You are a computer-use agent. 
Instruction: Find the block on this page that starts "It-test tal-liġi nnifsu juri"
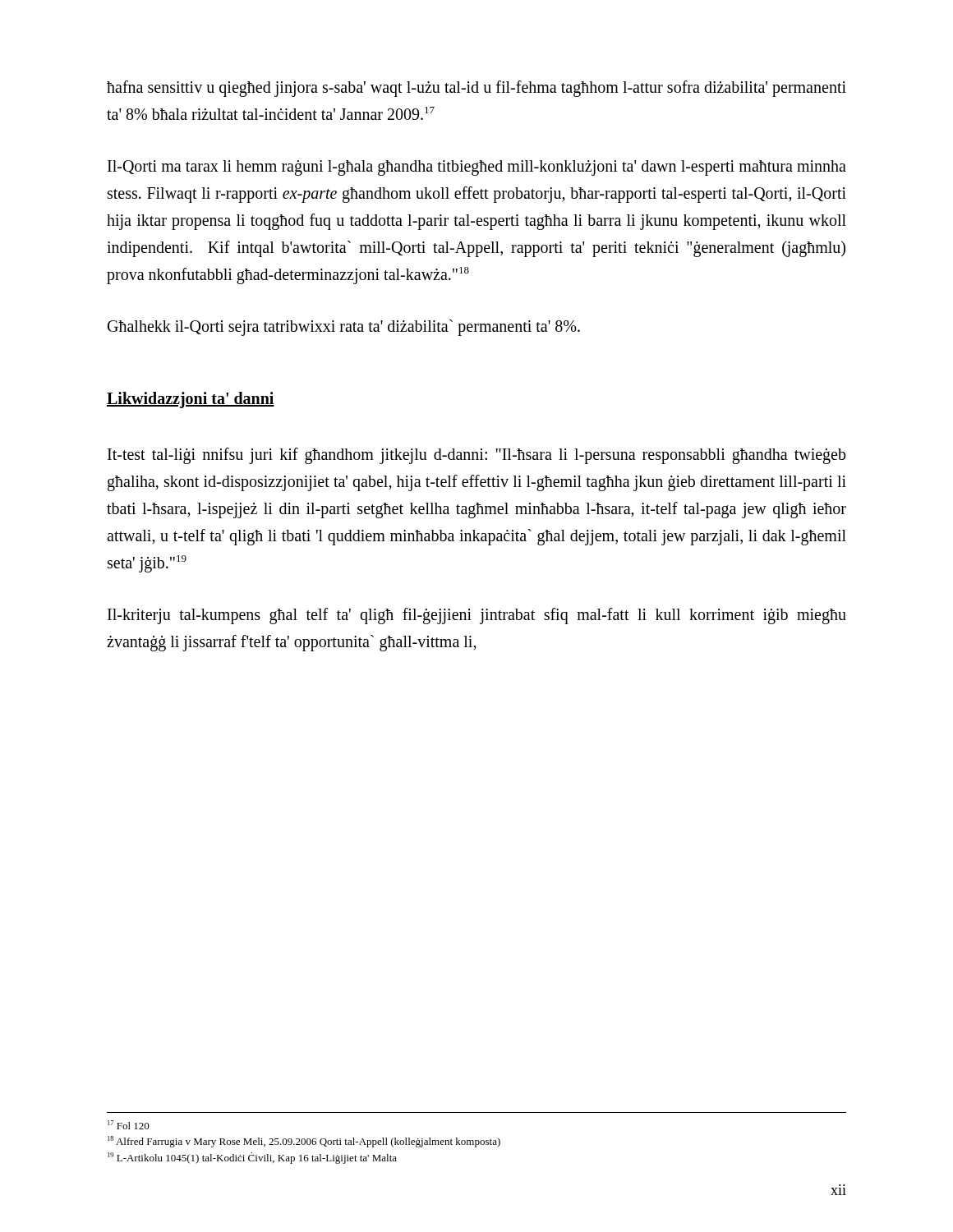tap(476, 508)
